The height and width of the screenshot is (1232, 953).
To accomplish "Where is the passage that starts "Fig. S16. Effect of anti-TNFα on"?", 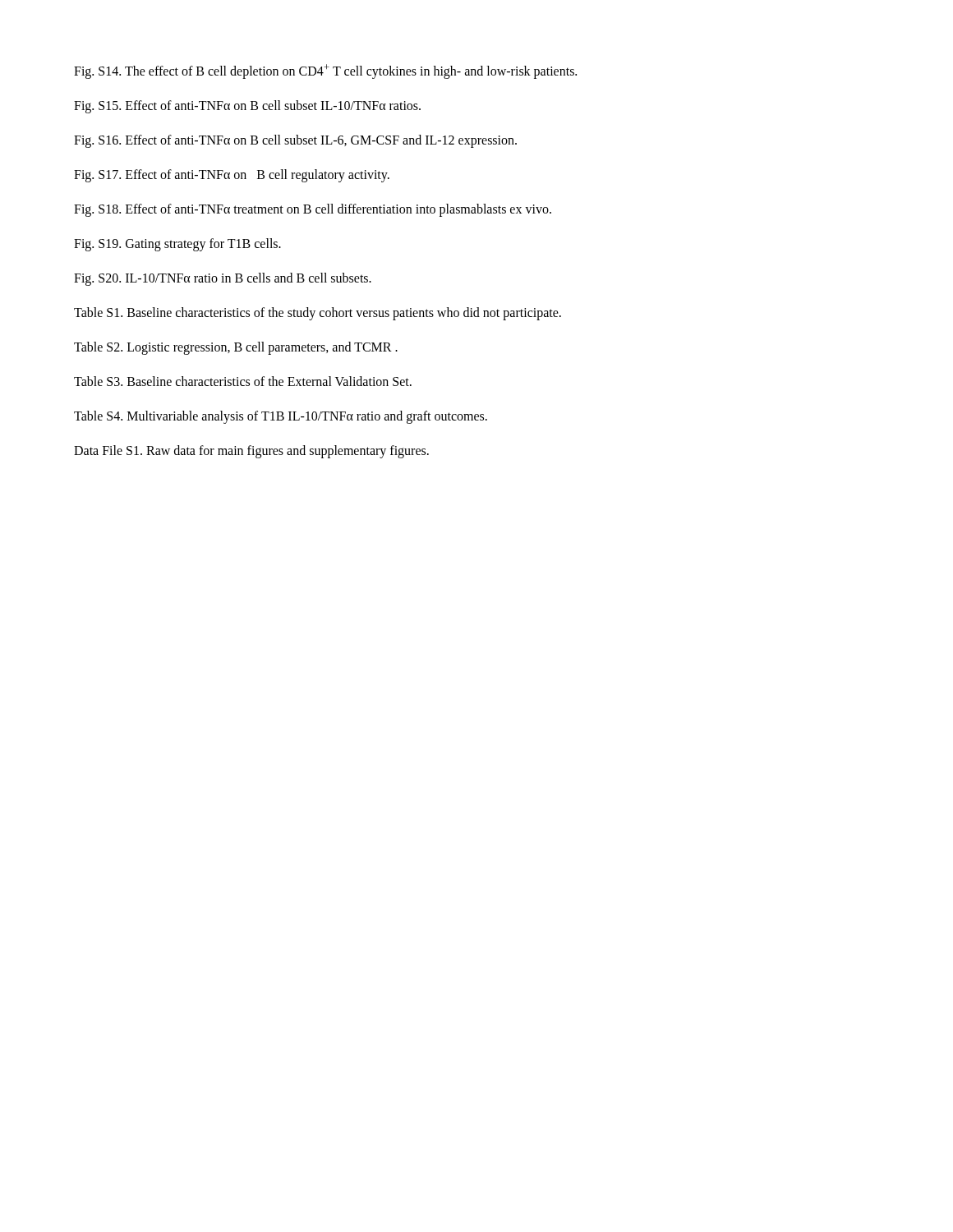I will click(x=296, y=140).
